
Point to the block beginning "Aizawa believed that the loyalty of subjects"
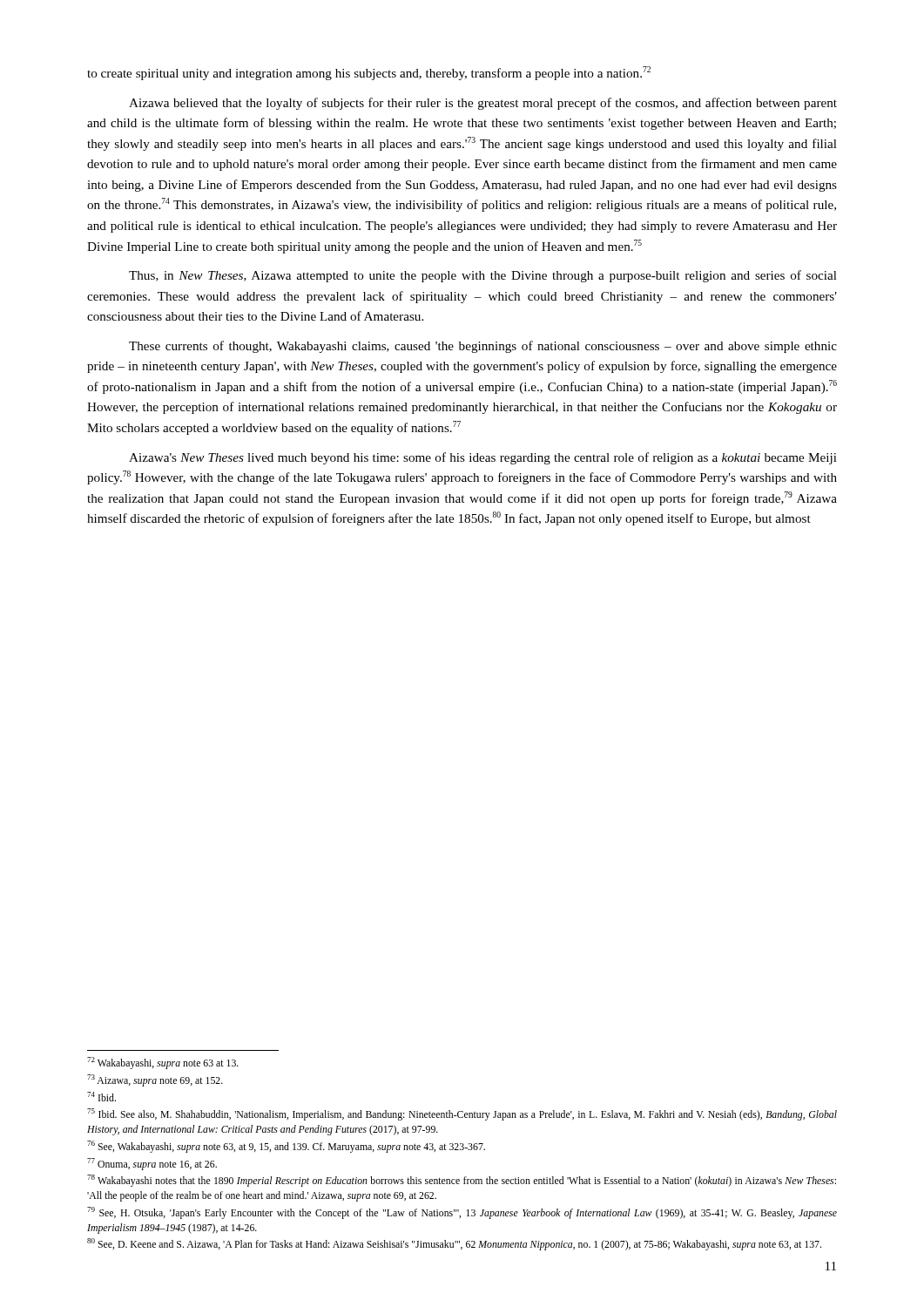point(462,174)
